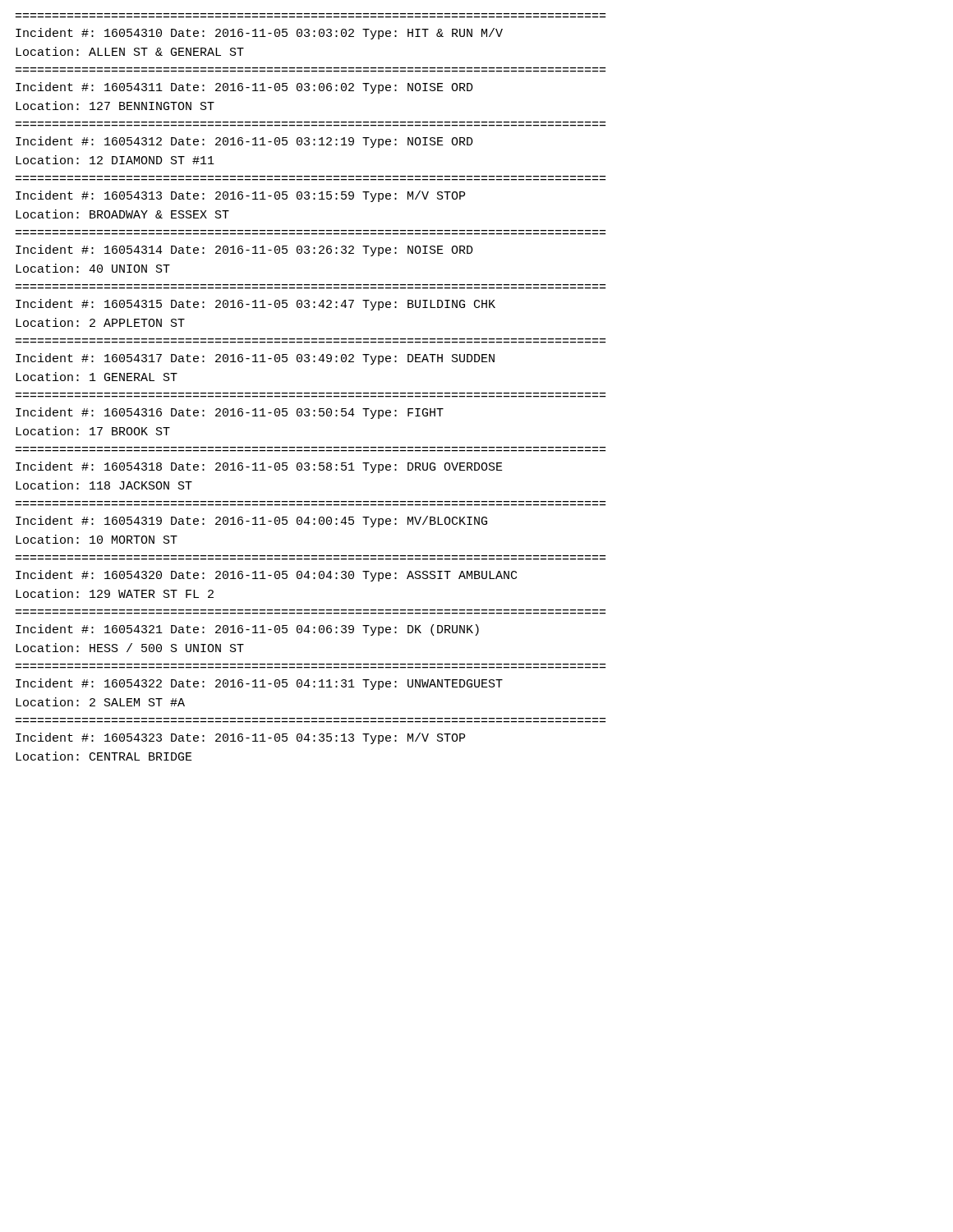The width and height of the screenshot is (953, 1232).
Task: Where is the passage that starts "================================================================================ Incident #: 16054315 Date: 2016-11-05 03:42:47 Type:"?
Action: point(476,306)
